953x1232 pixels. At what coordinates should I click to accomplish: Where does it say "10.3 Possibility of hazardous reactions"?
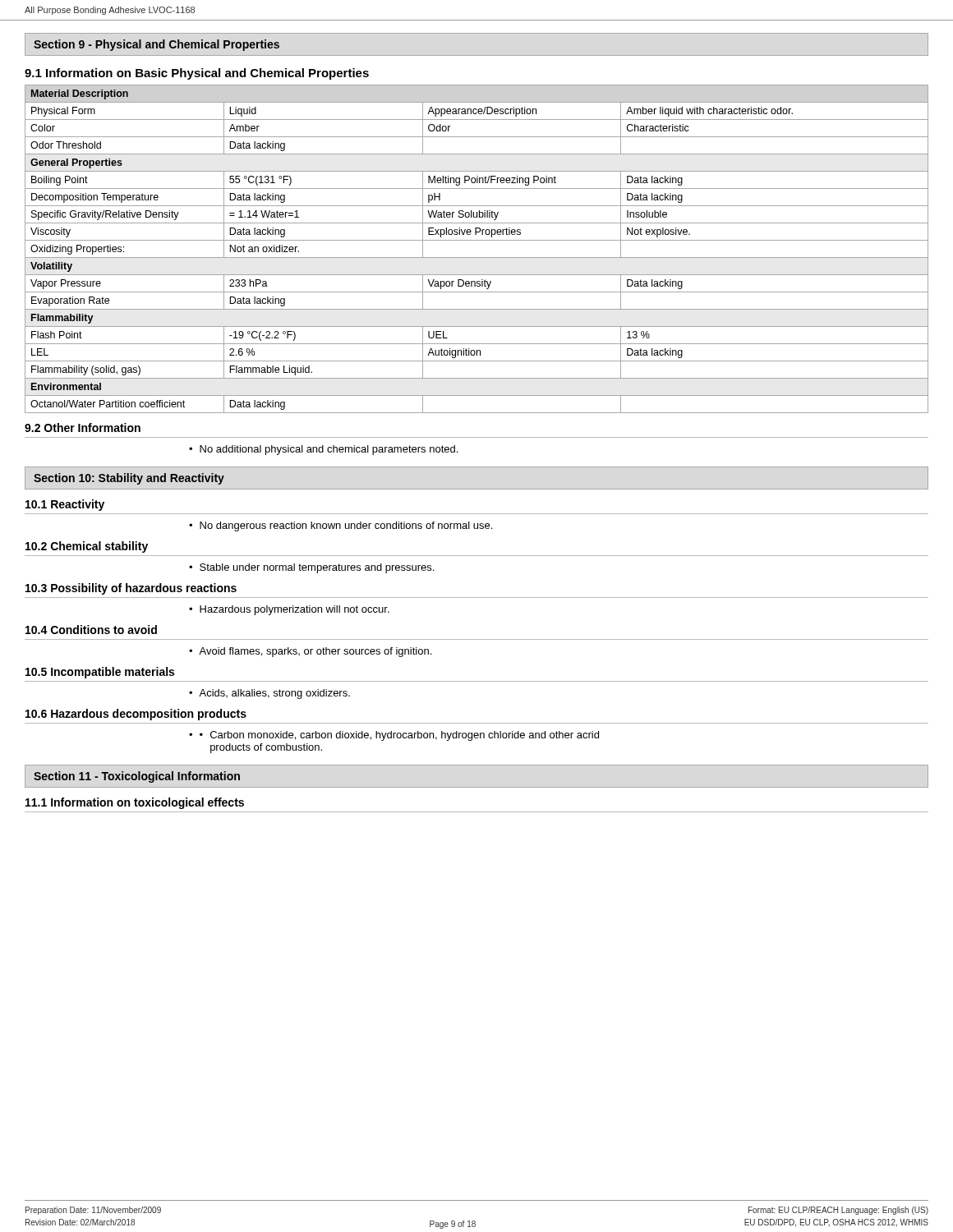coord(131,588)
